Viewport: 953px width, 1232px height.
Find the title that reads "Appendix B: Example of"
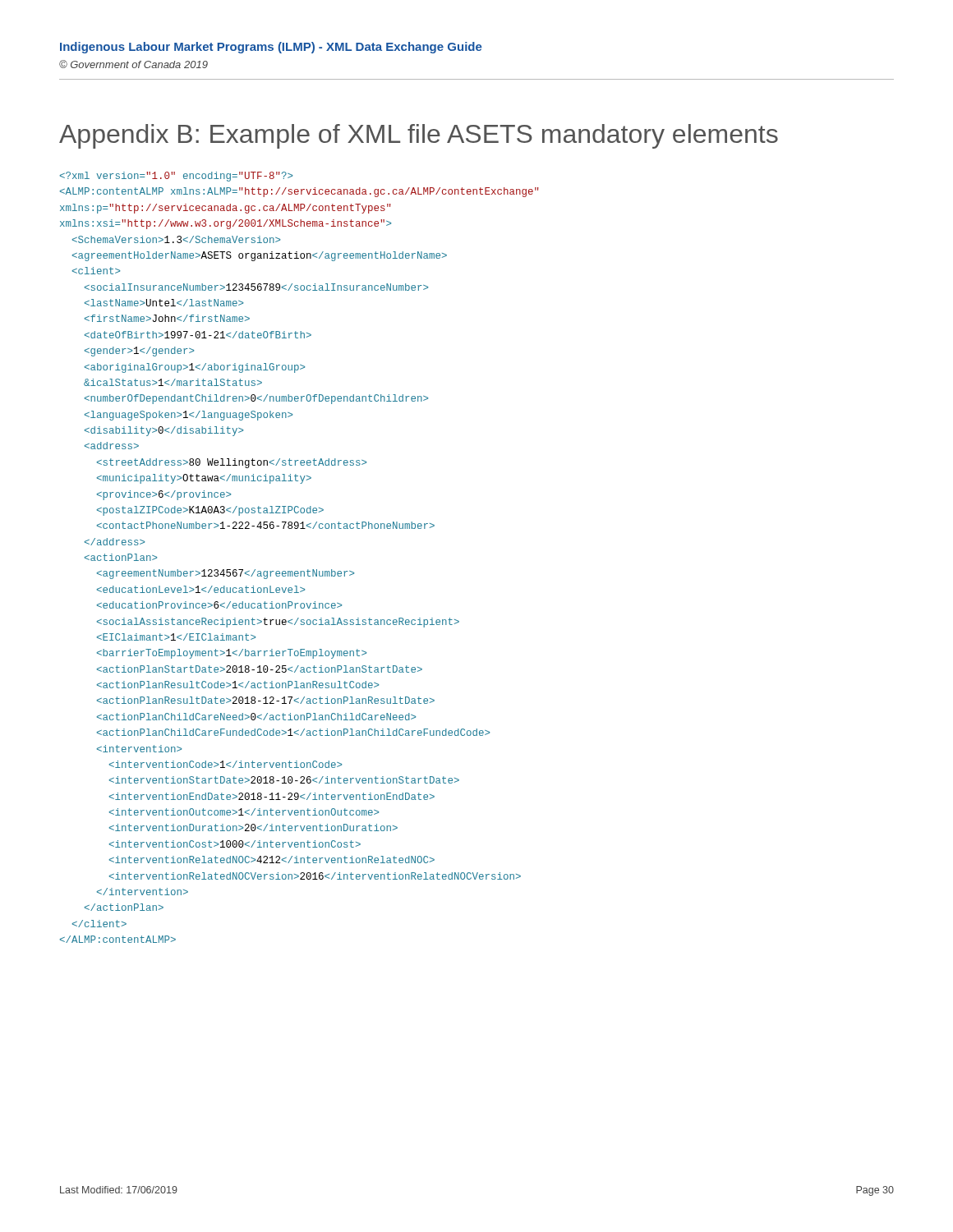coord(419,134)
